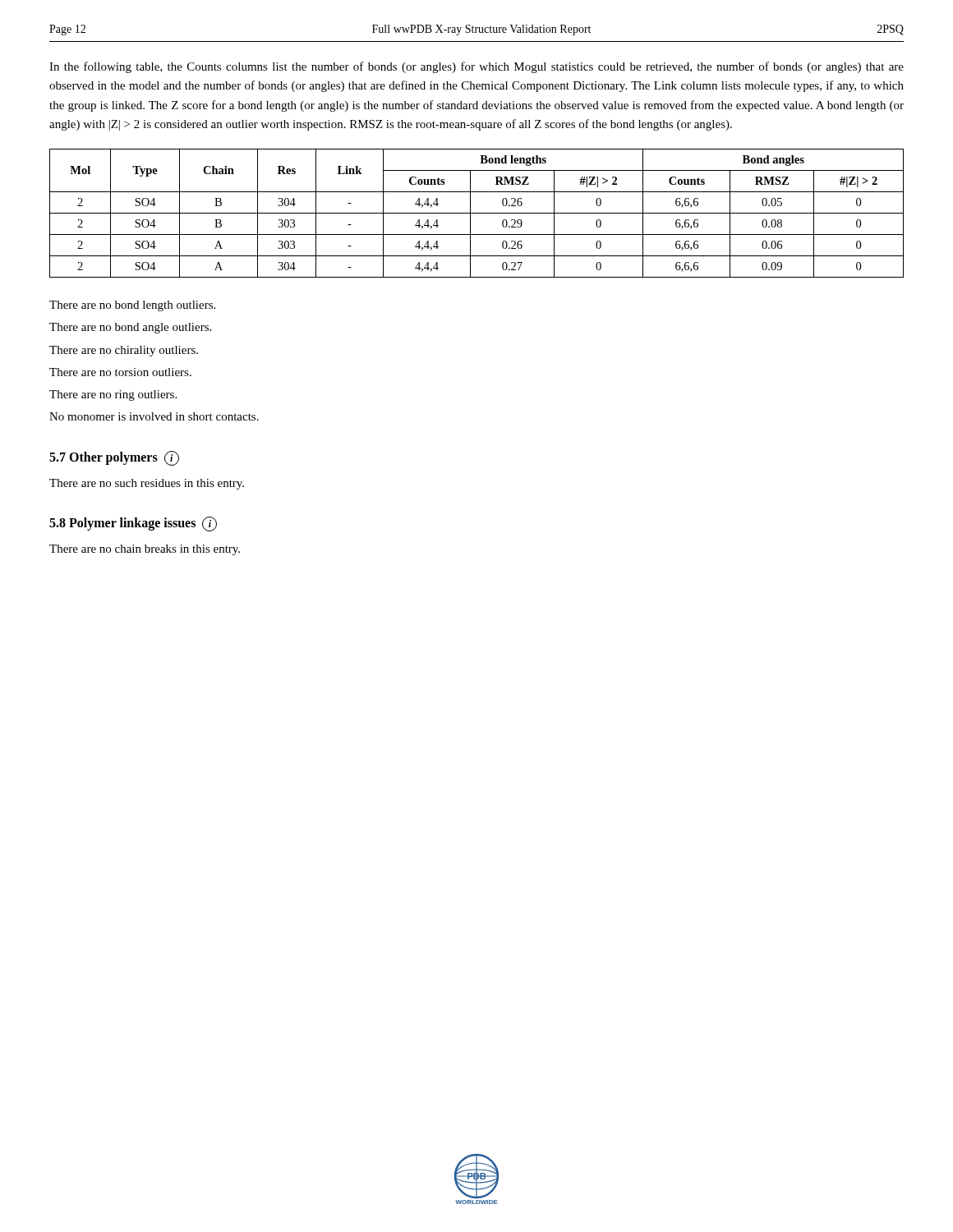The width and height of the screenshot is (953, 1232).
Task: Find the block on this page that starts "No monomer is involved in"
Action: [154, 417]
